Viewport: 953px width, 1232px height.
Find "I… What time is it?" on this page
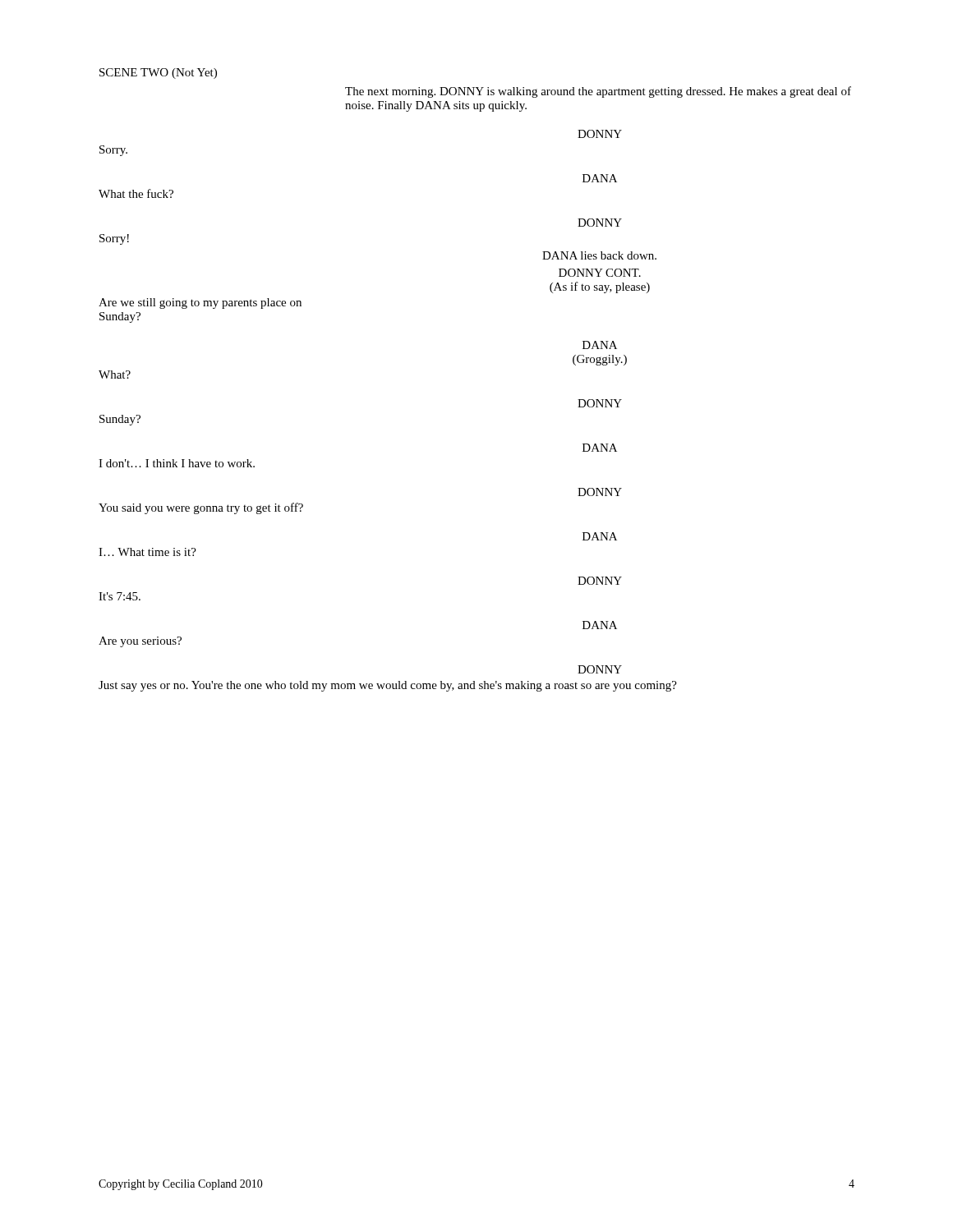(147, 552)
